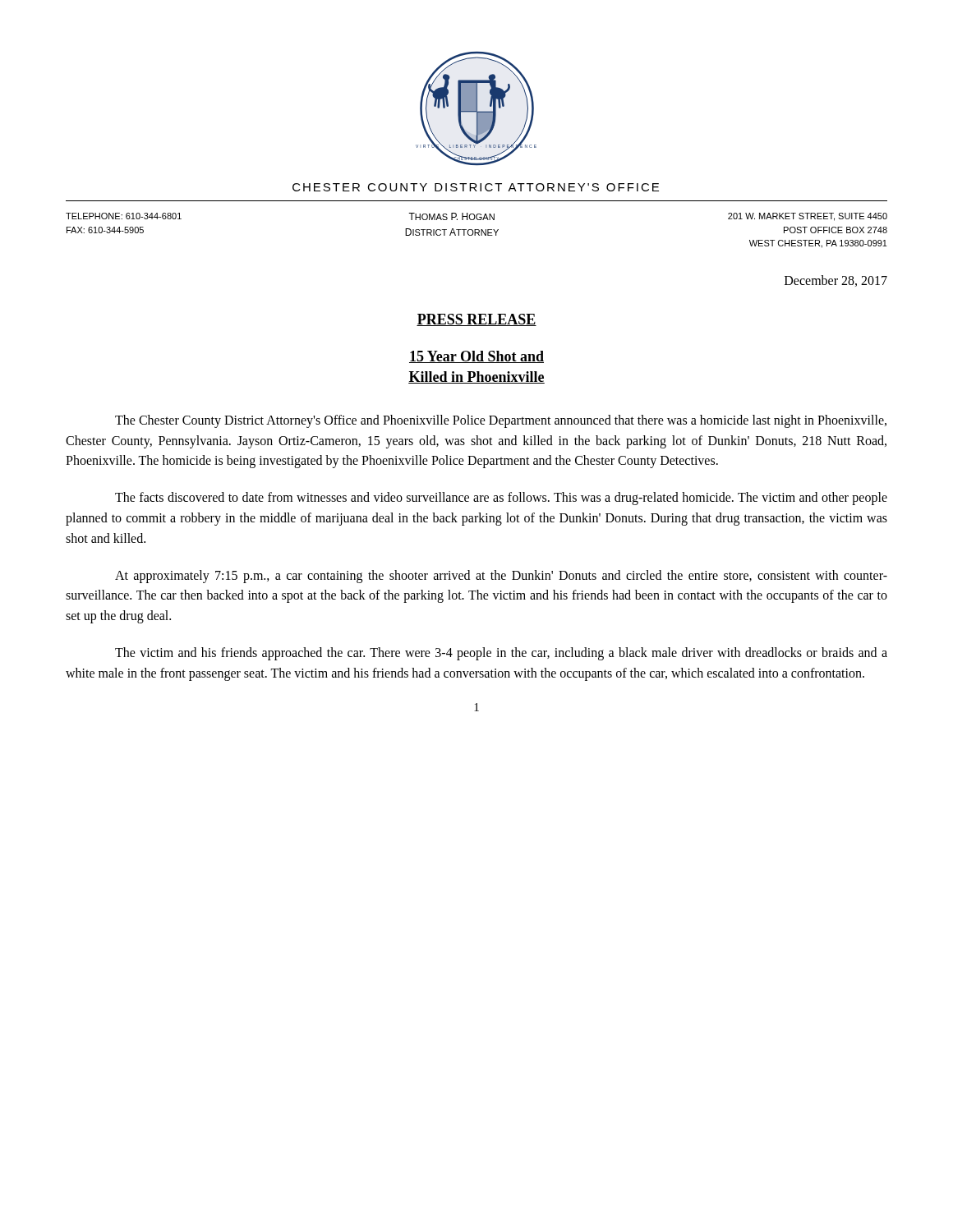Find the logo
Viewport: 953px width, 1232px height.
point(476,110)
